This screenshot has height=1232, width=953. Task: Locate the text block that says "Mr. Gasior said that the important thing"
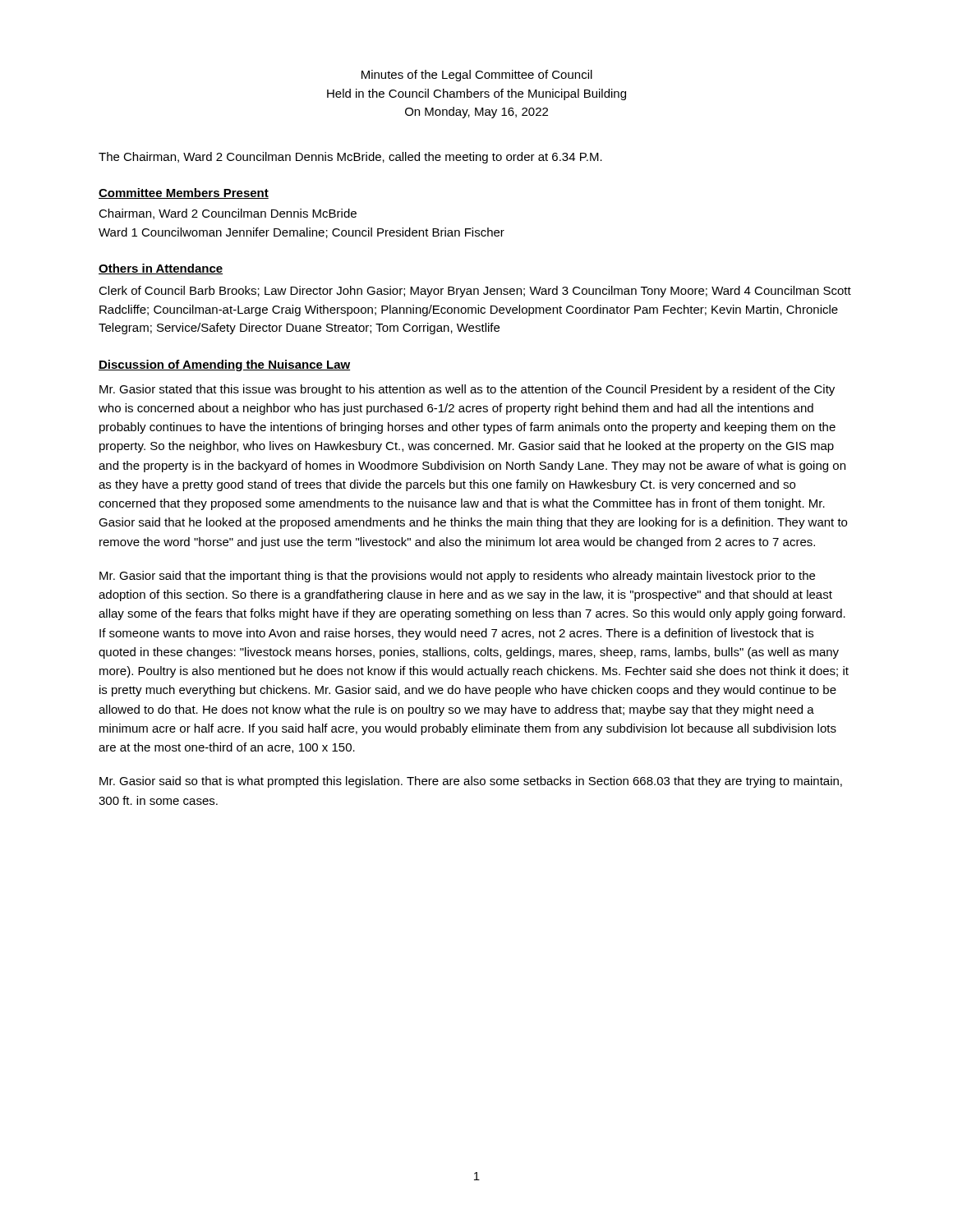[474, 661]
